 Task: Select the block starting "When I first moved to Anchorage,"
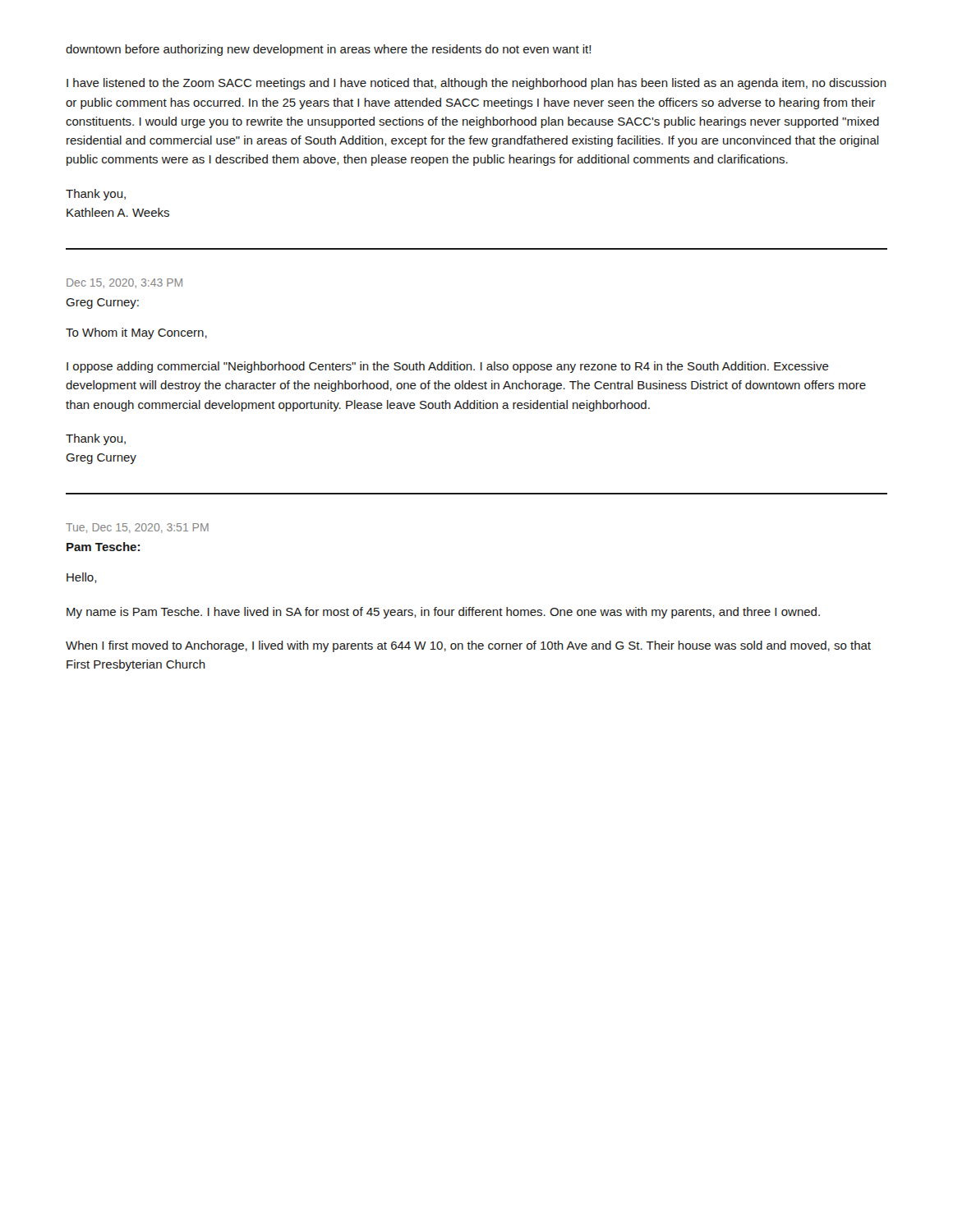pos(468,655)
